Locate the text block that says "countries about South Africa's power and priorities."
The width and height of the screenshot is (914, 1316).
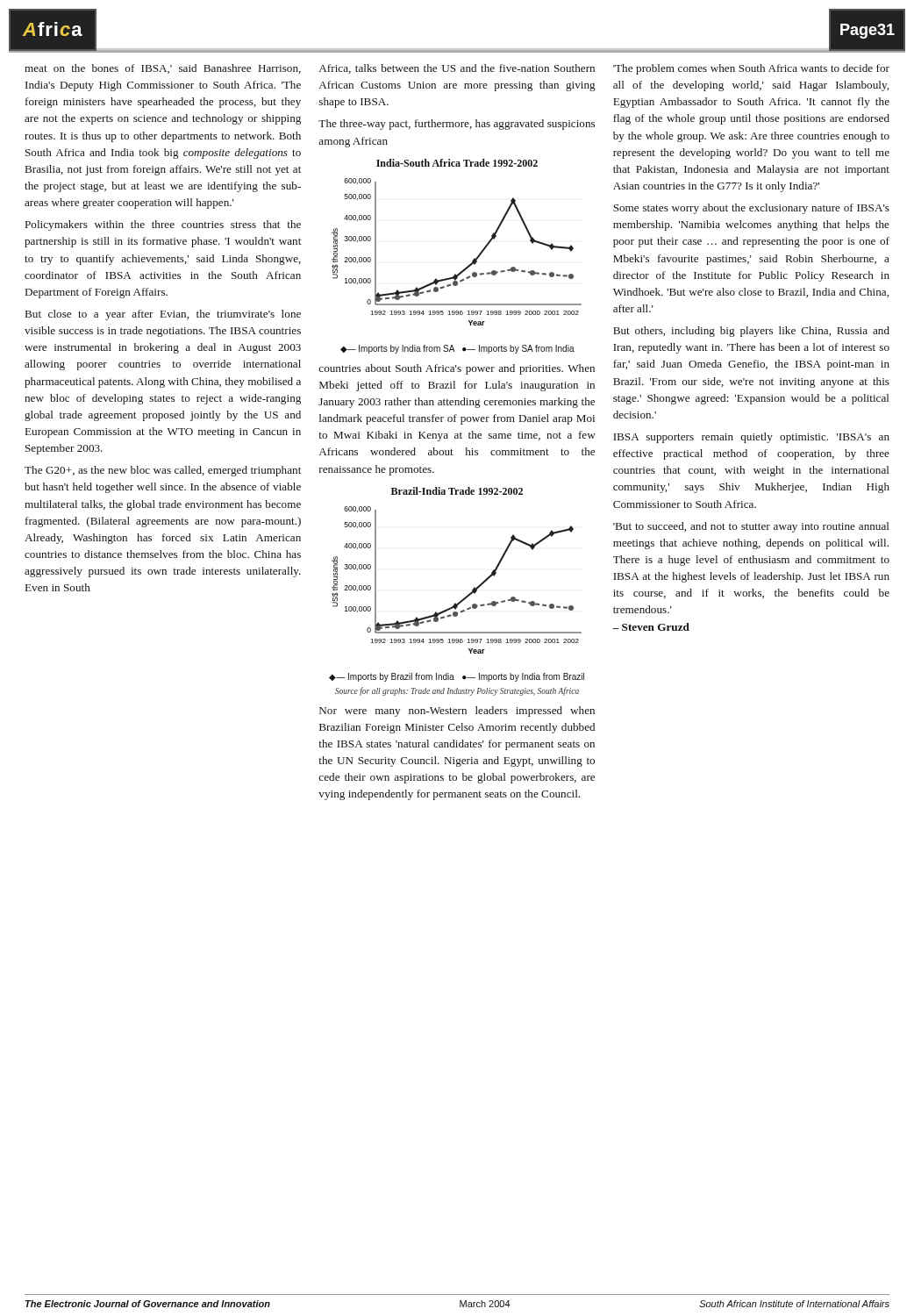point(457,418)
